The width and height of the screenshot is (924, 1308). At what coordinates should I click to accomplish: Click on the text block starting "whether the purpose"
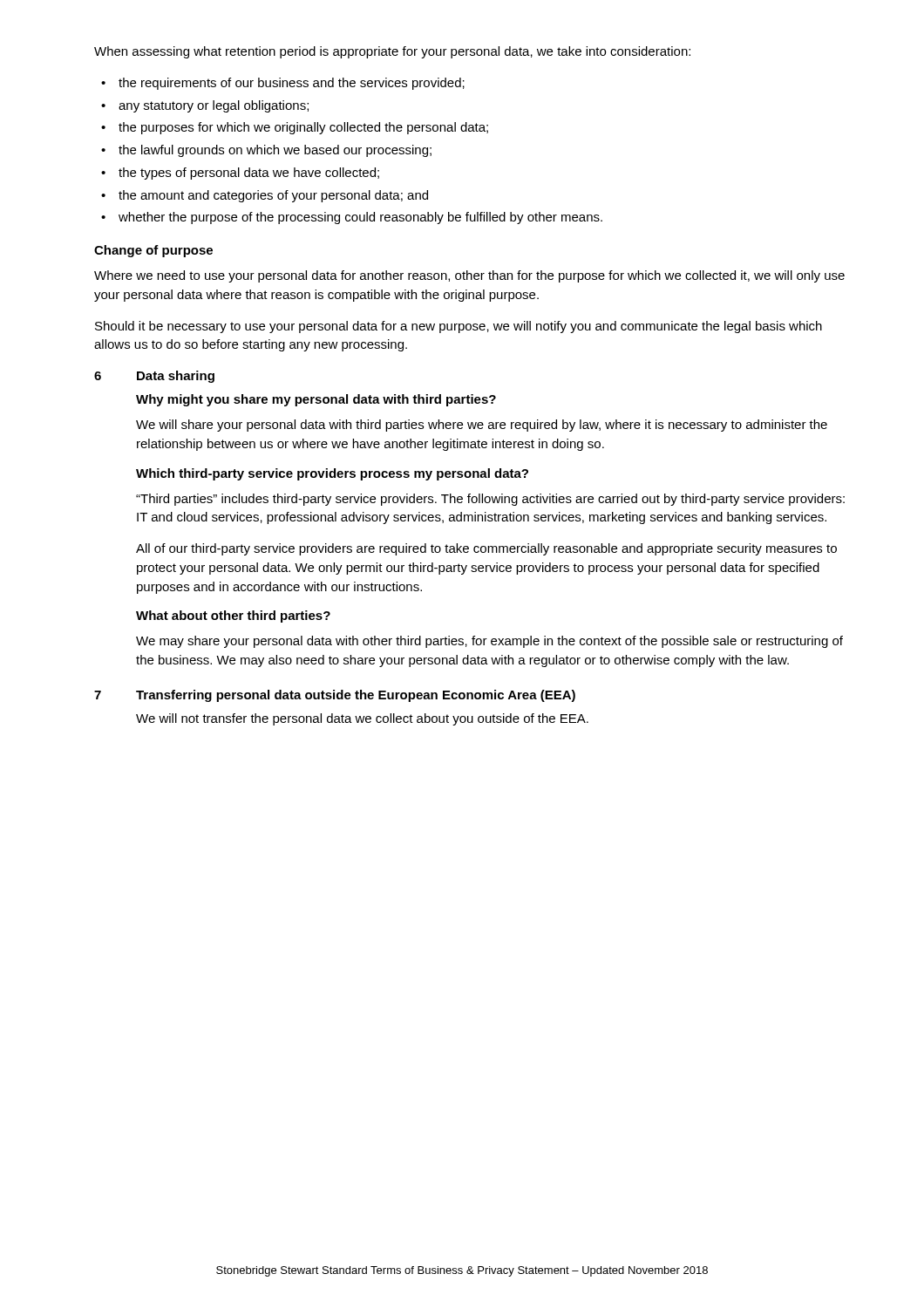[x=361, y=217]
